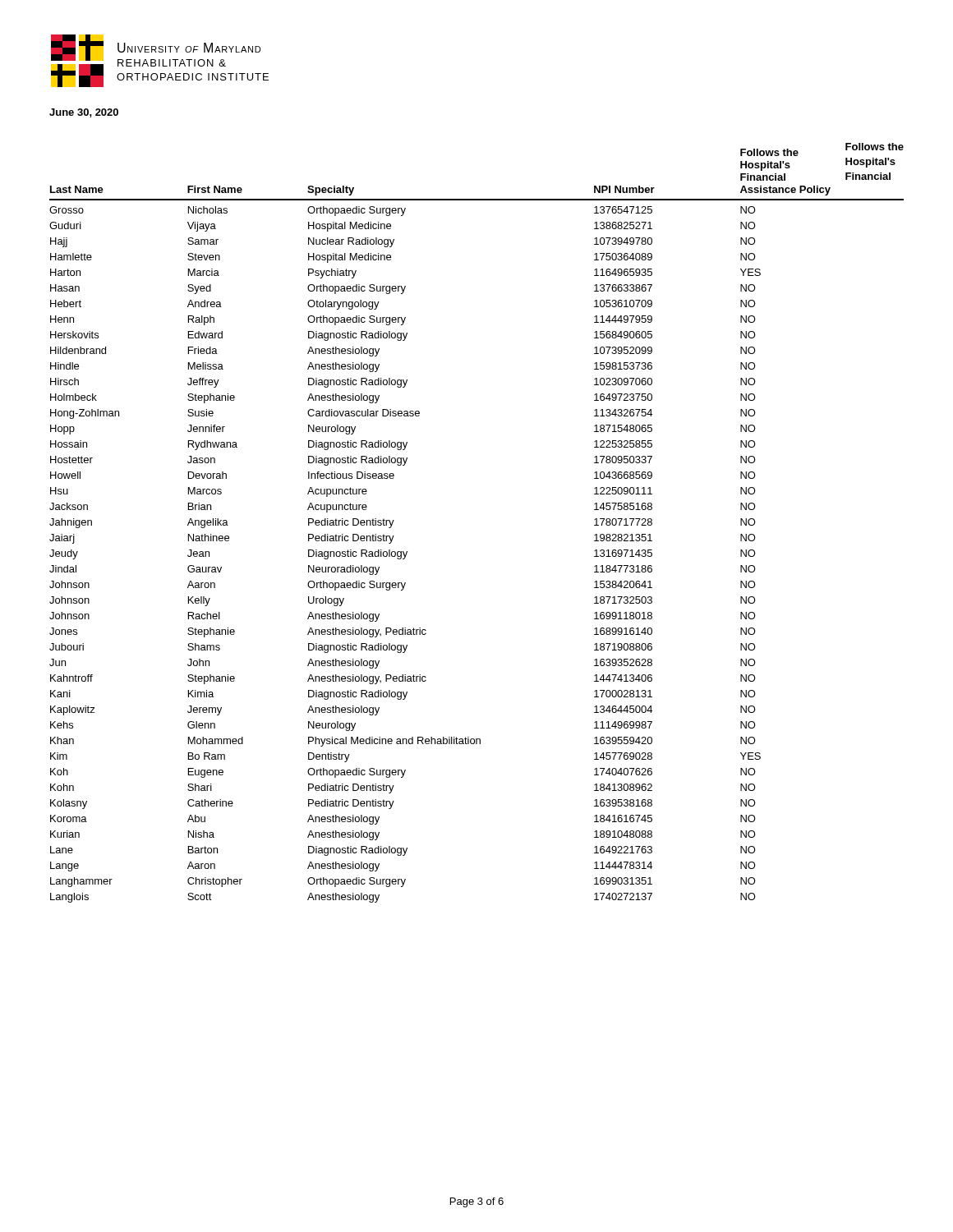Screen dimensions: 1232x953
Task: Click on the passage starting "June 30, 2020"
Action: click(x=84, y=112)
